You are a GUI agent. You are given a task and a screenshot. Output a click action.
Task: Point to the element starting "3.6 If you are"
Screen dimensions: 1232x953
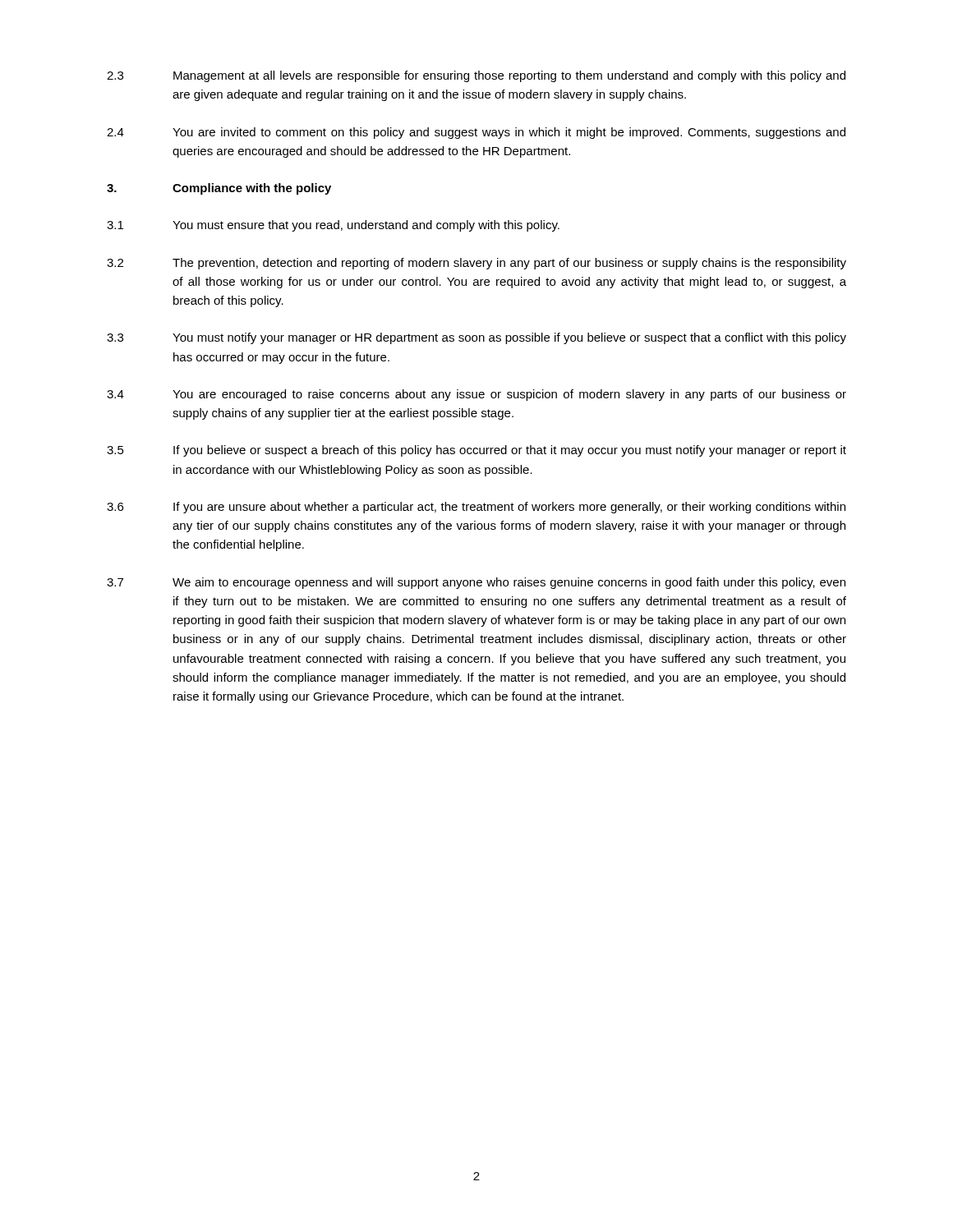pos(476,525)
